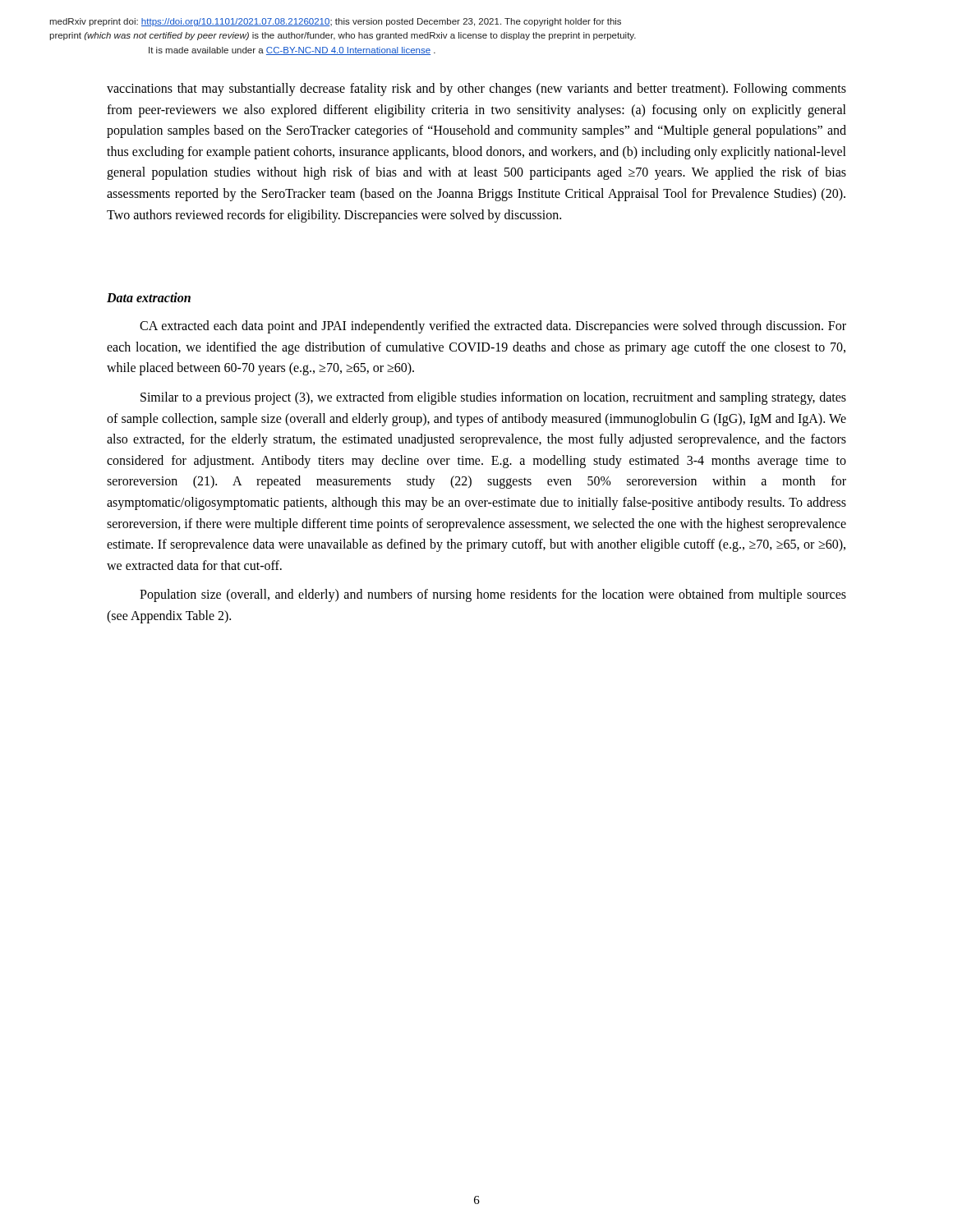Image resolution: width=953 pixels, height=1232 pixels.
Task: Click the passage that begins "Similar to a previous project (3),"
Action: click(x=476, y=481)
